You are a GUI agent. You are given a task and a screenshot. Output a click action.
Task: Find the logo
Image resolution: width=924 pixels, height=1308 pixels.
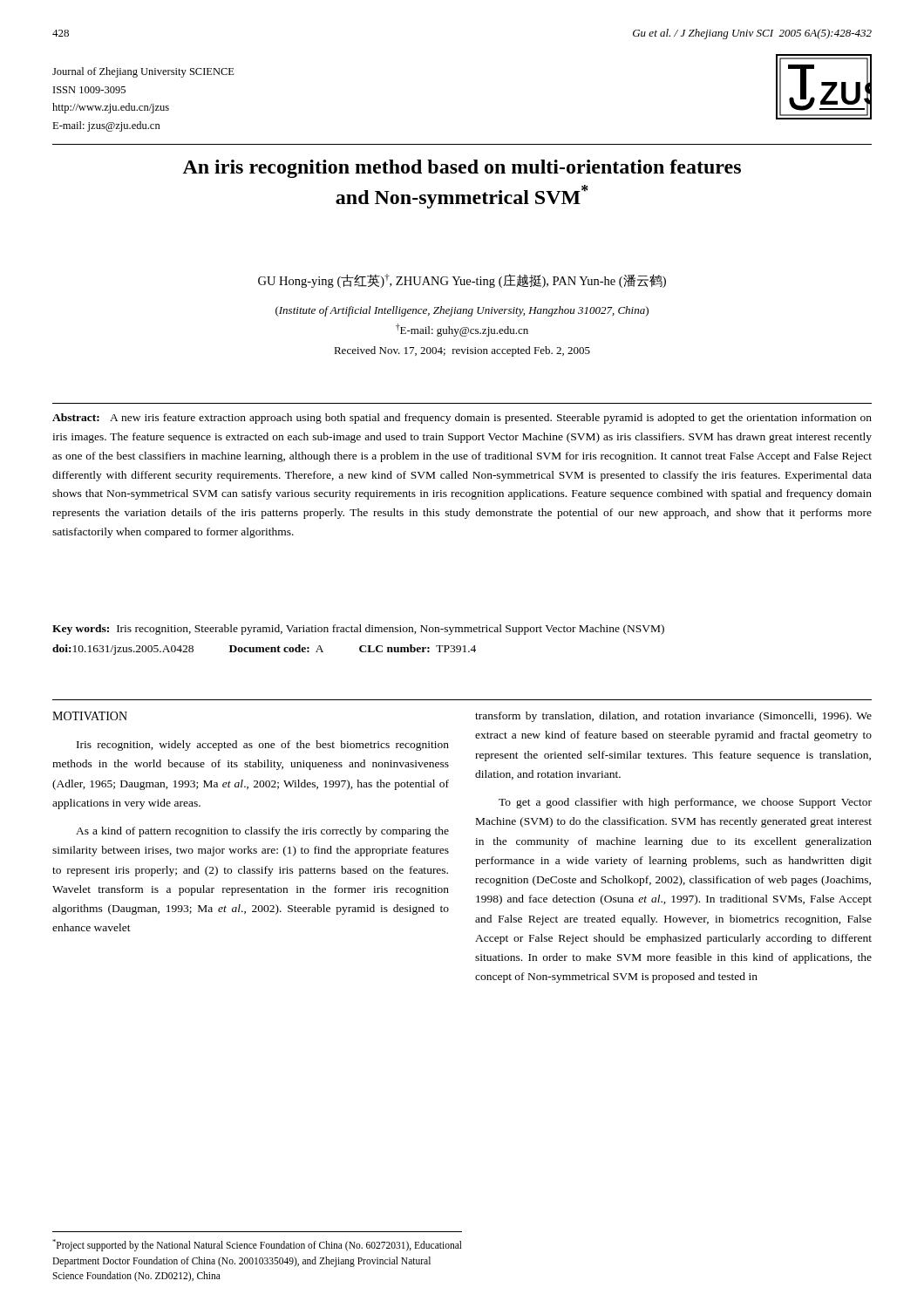click(x=824, y=87)
